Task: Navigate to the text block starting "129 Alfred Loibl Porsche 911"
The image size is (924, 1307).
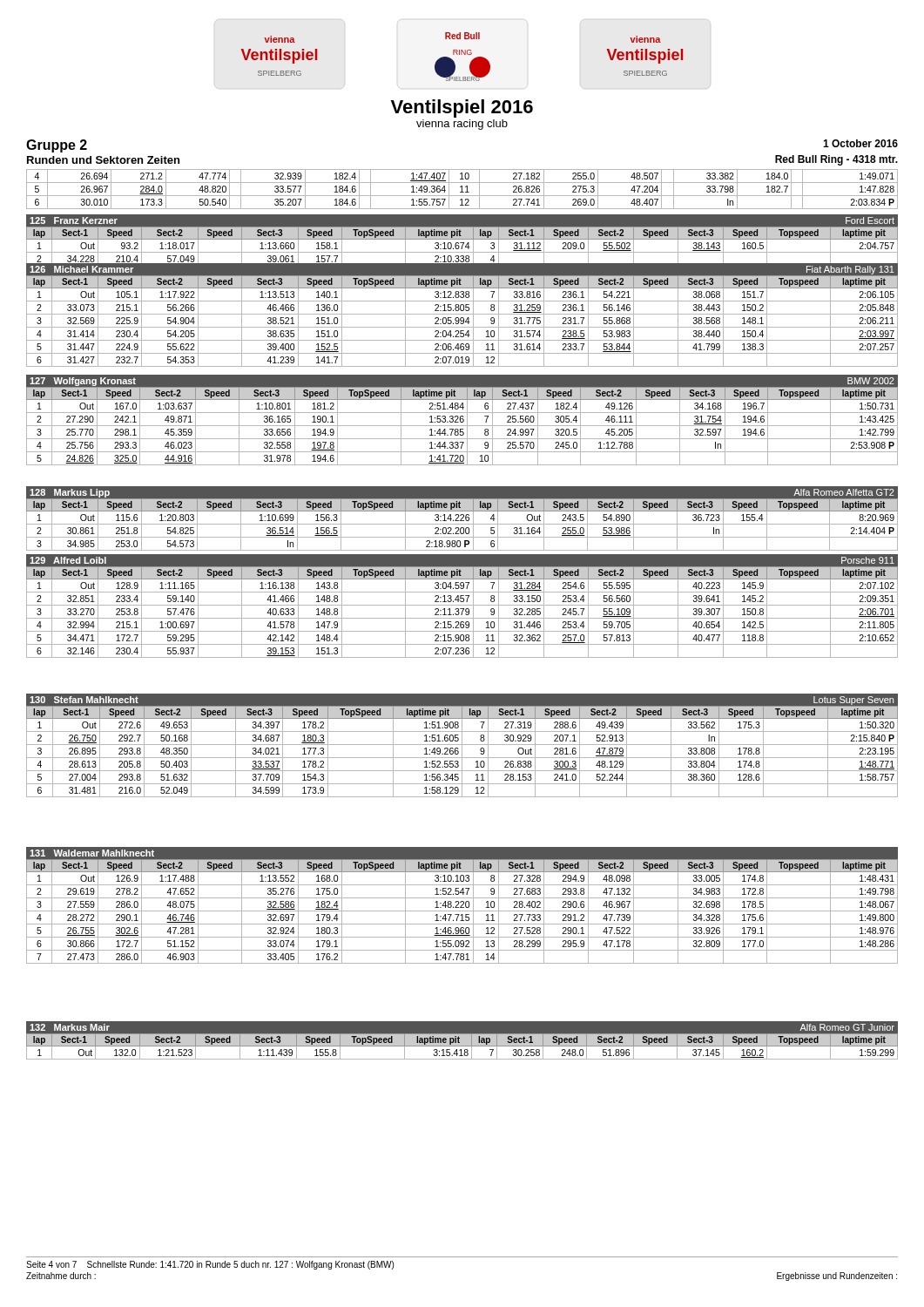Action: pyautogui.click(x=462, y=560)
